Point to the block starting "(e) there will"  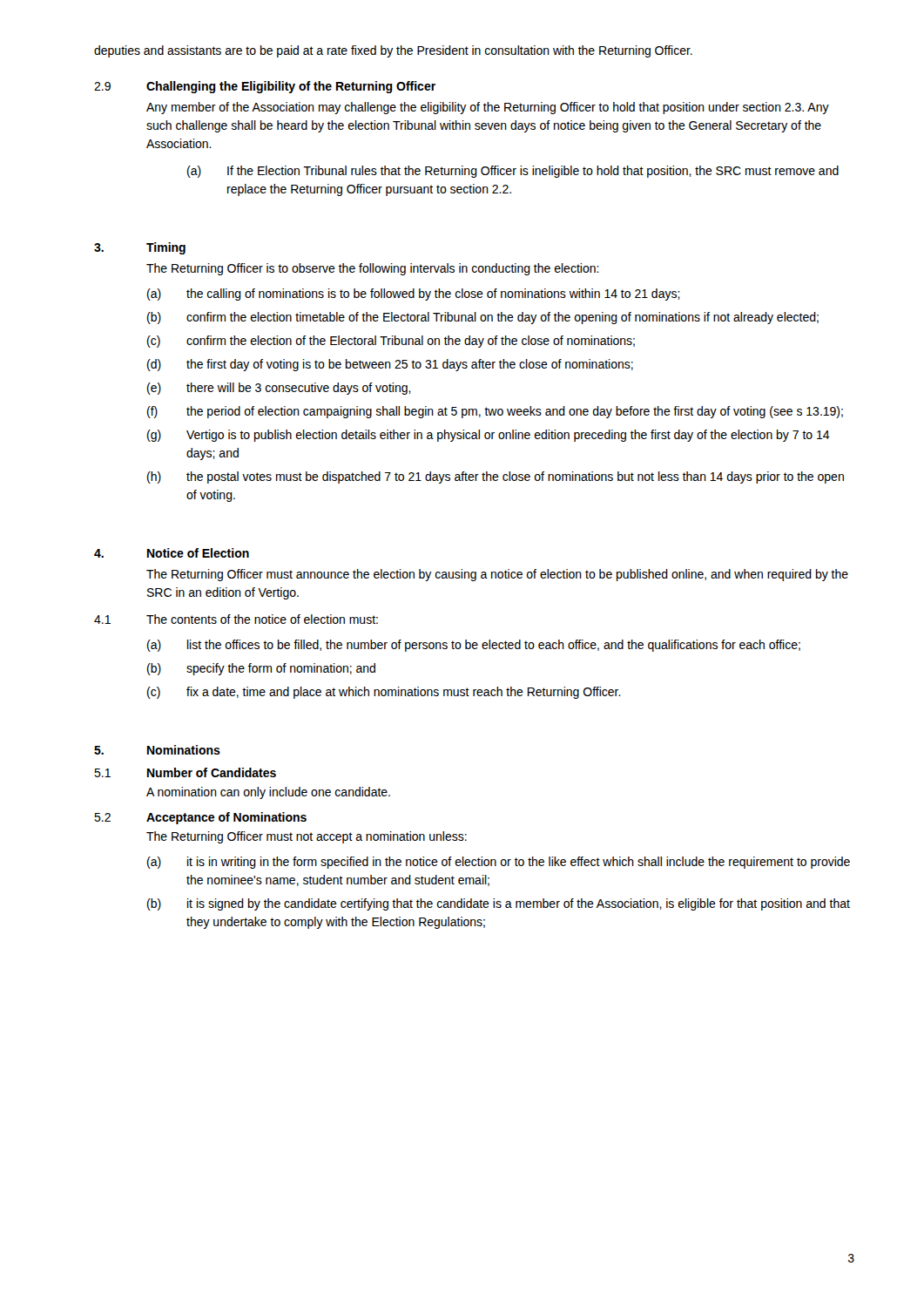[x=279, y=389]
